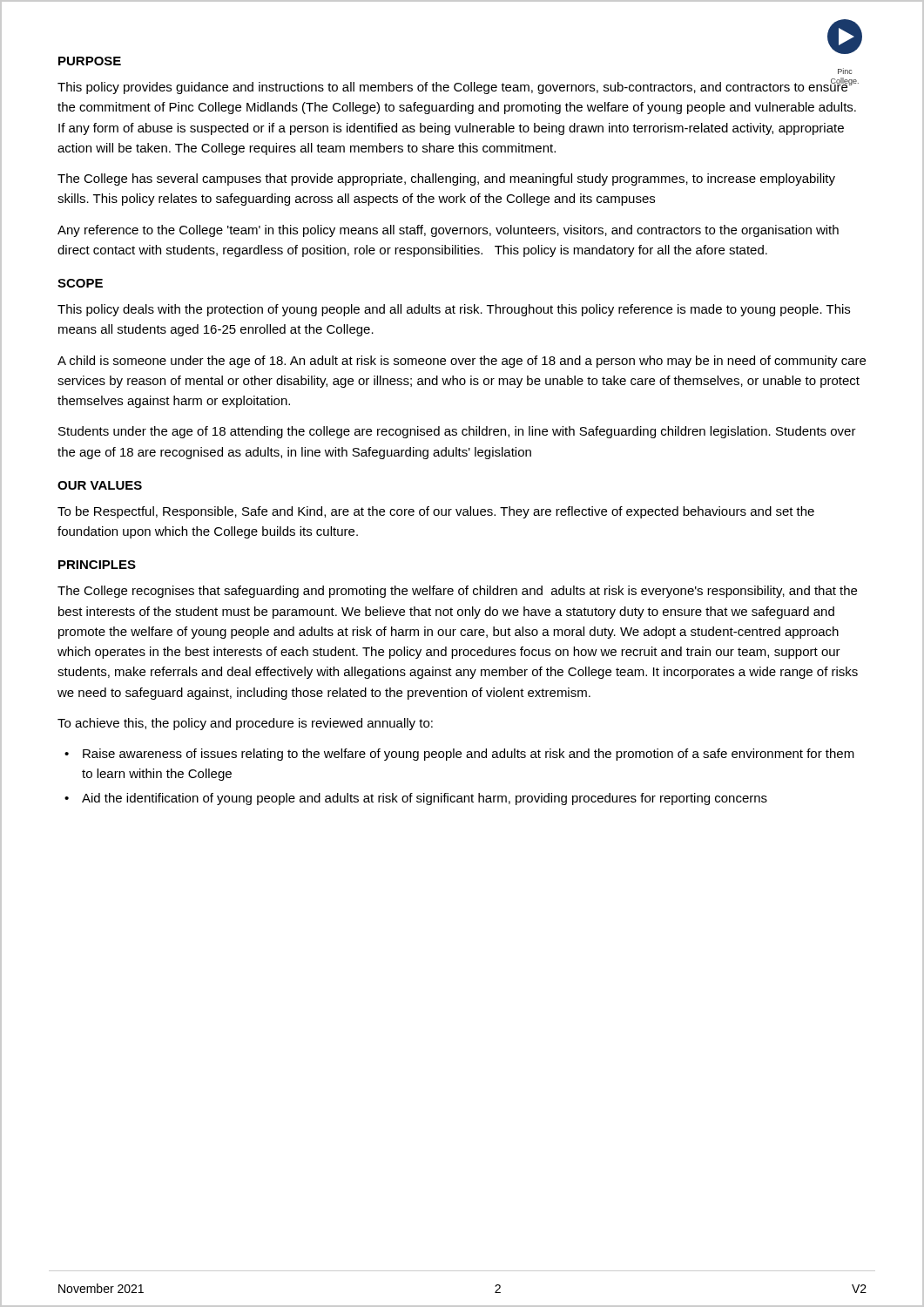The width and height of the screenshot is (924, 1307).
Task: Select the text block containing "The College recognises that safeguarding and promoting the"
Action: point(458,641)
